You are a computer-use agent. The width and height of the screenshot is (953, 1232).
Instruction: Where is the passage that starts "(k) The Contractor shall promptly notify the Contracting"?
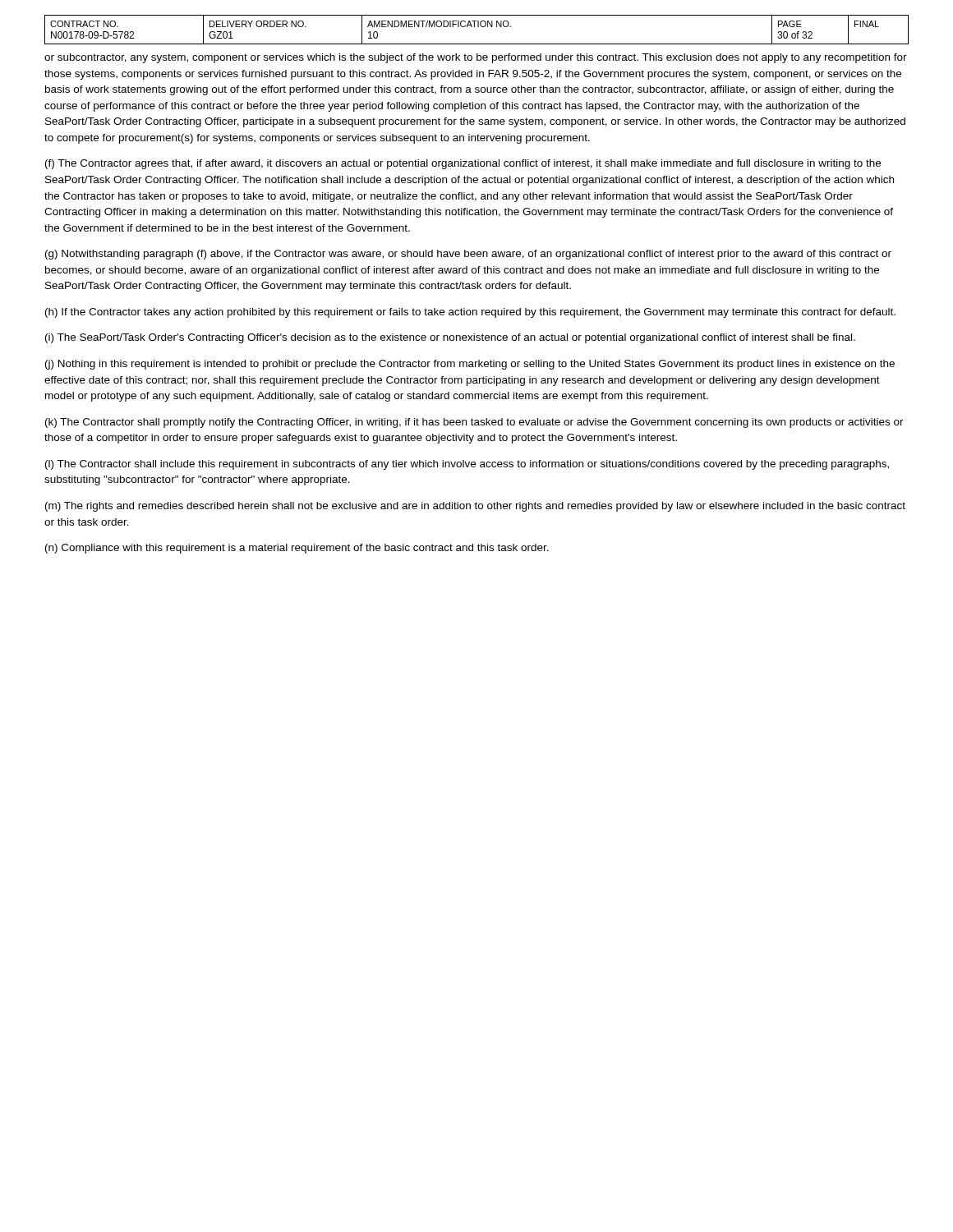[476, 430]
